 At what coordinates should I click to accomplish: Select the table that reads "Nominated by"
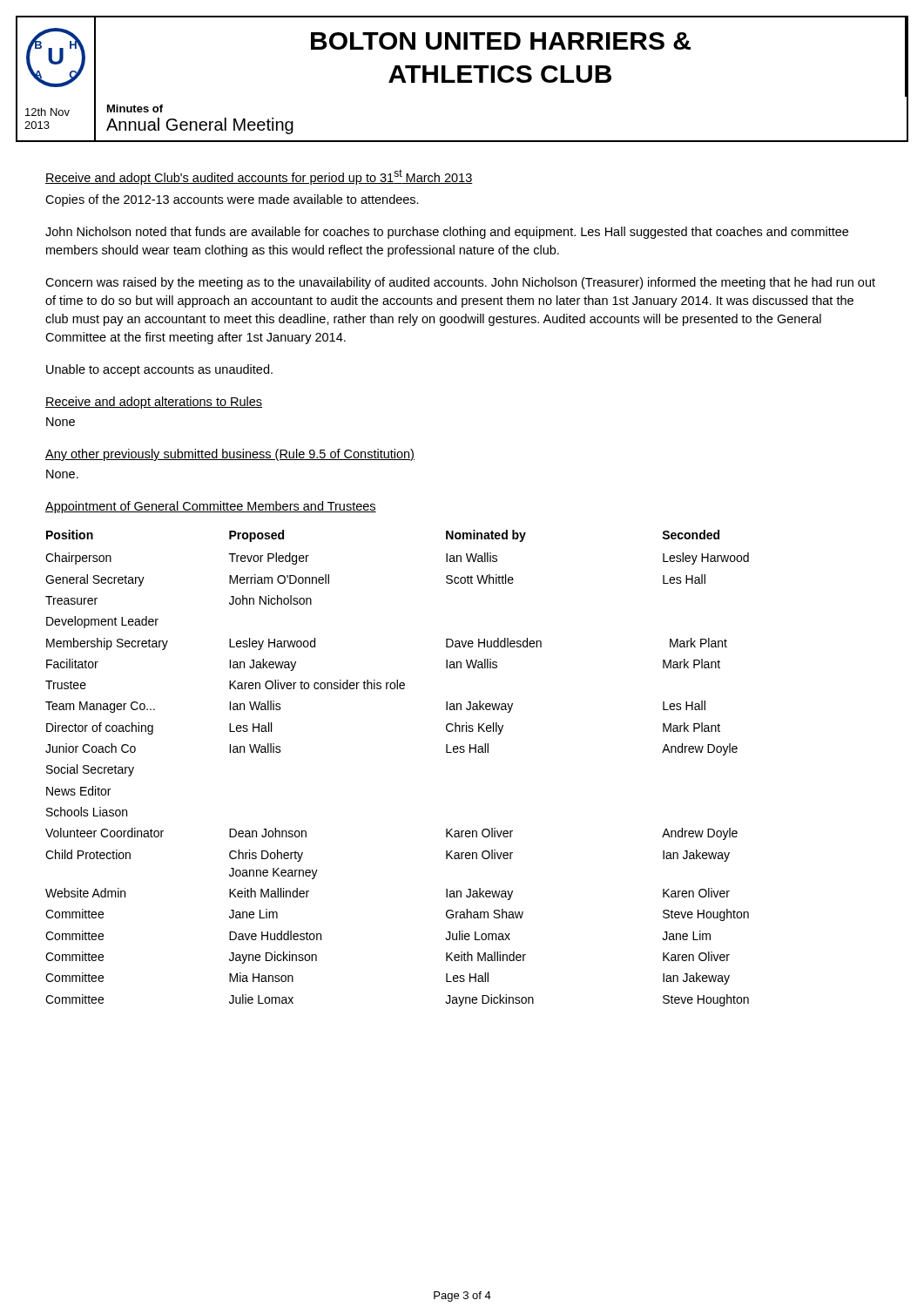pos(462,767)
